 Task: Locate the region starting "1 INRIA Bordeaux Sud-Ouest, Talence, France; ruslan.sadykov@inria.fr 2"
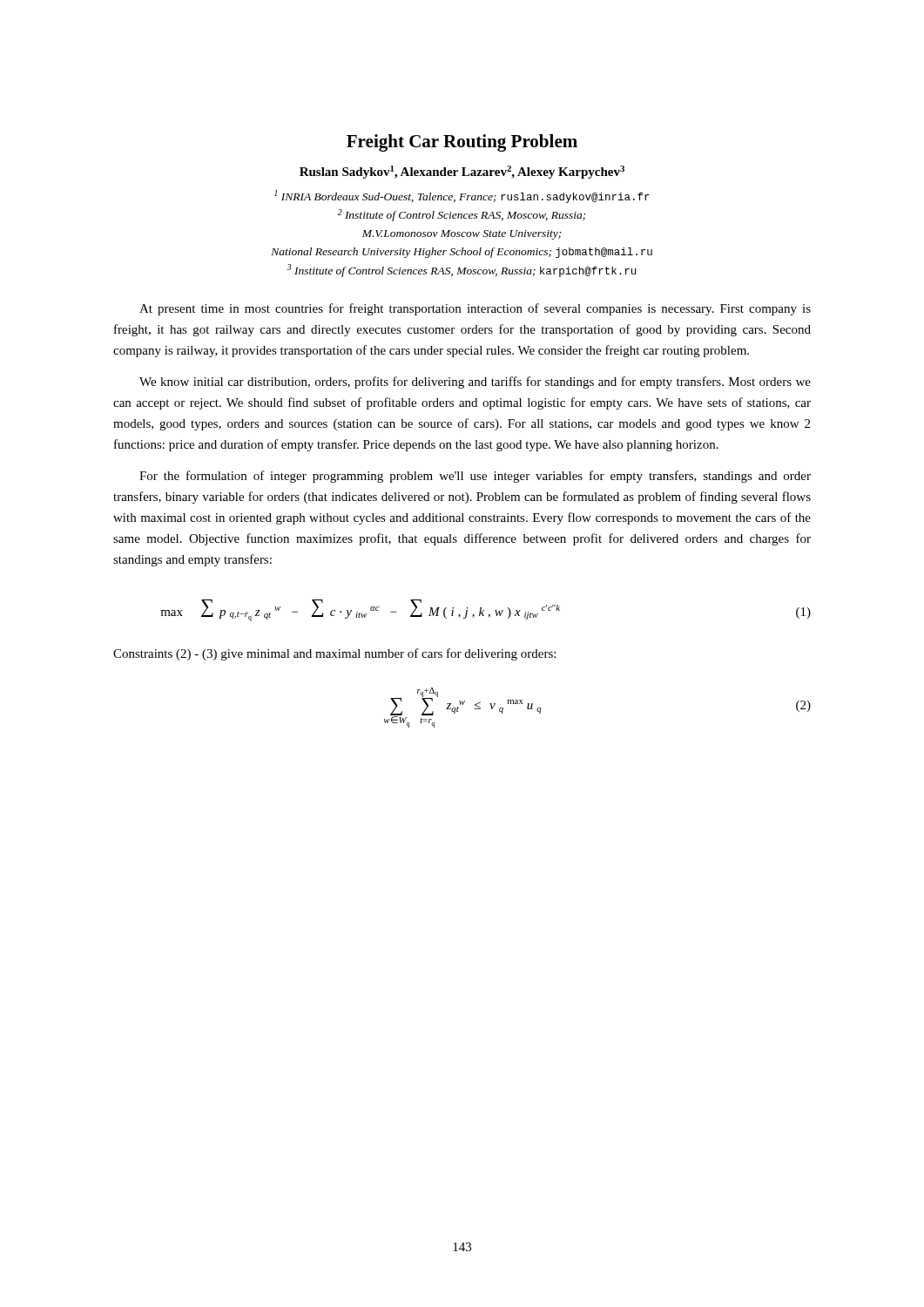click(462, 233)
